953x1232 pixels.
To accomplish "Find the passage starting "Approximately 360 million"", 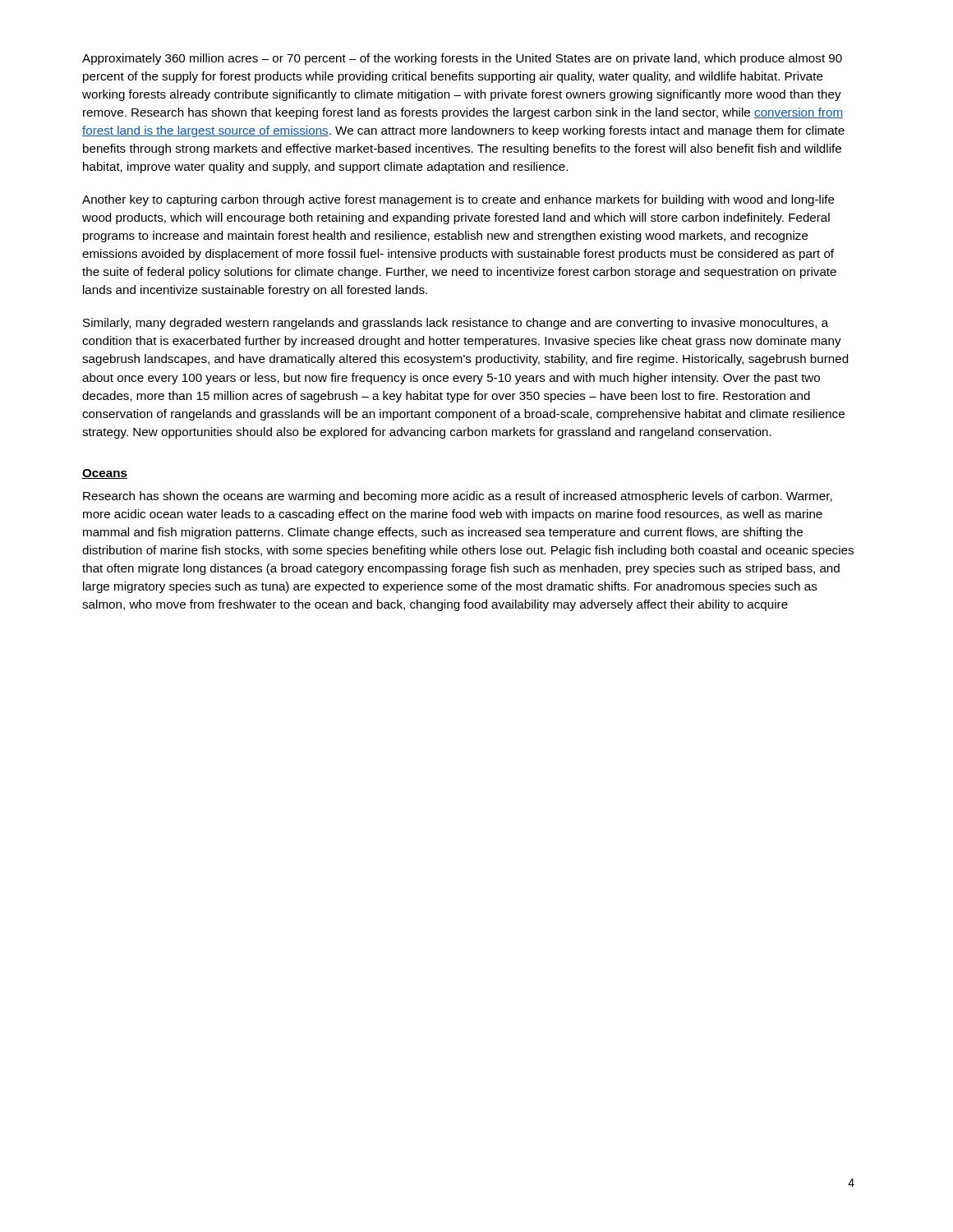I will click(463, 112).
